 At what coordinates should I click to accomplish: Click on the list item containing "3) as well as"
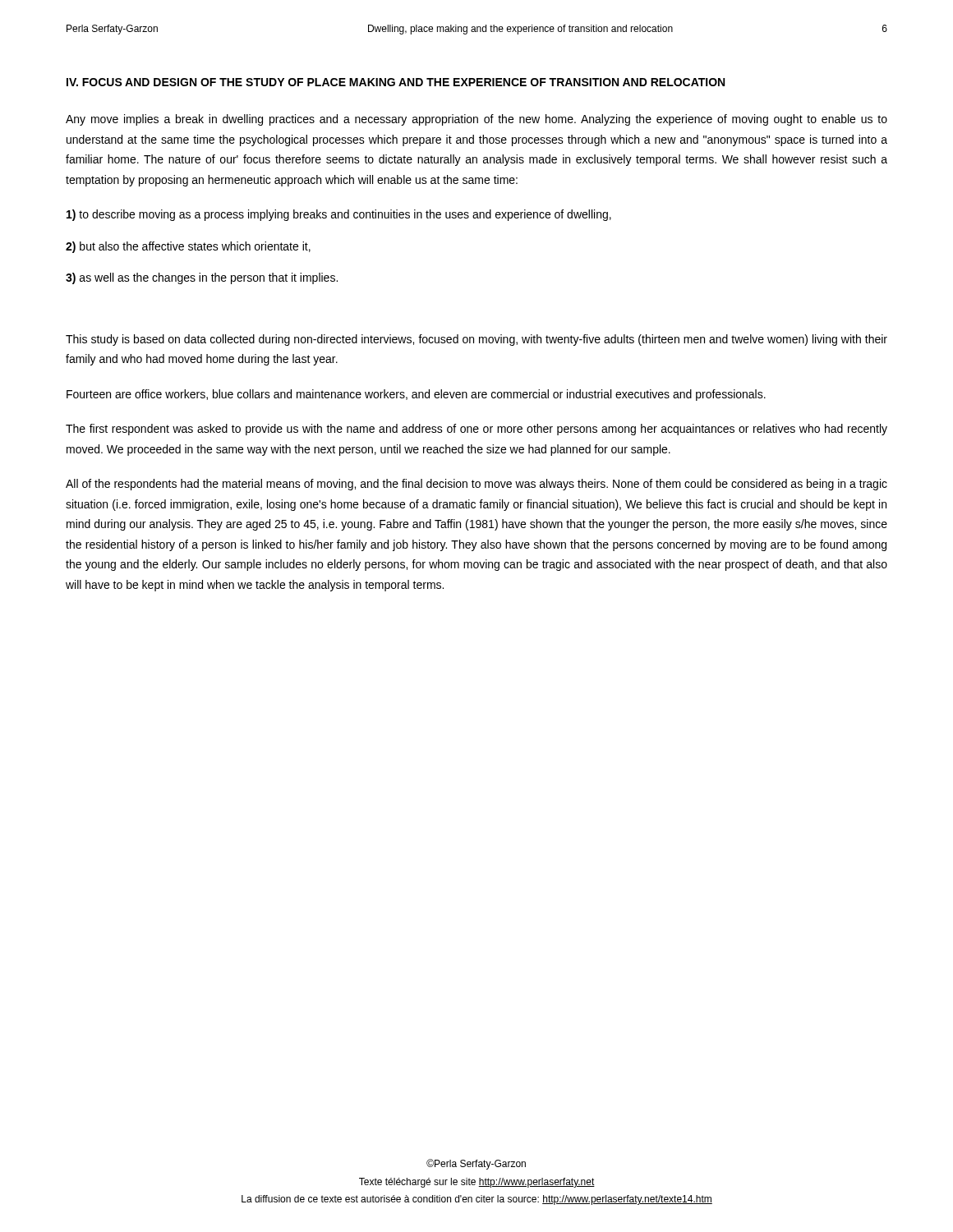(202, 278)
